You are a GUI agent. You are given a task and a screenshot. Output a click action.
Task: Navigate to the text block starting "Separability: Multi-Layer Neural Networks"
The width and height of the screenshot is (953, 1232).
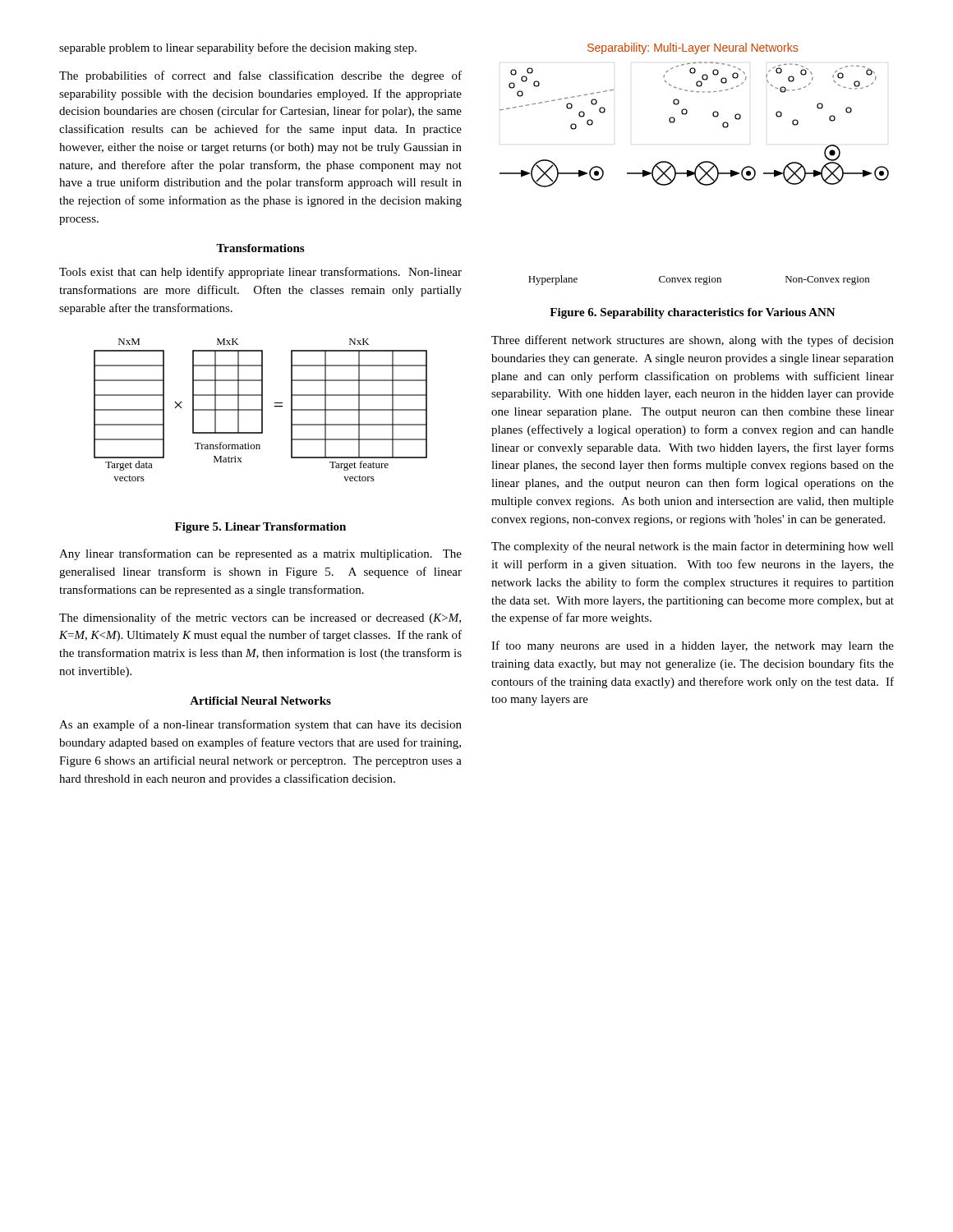[693, 48]
